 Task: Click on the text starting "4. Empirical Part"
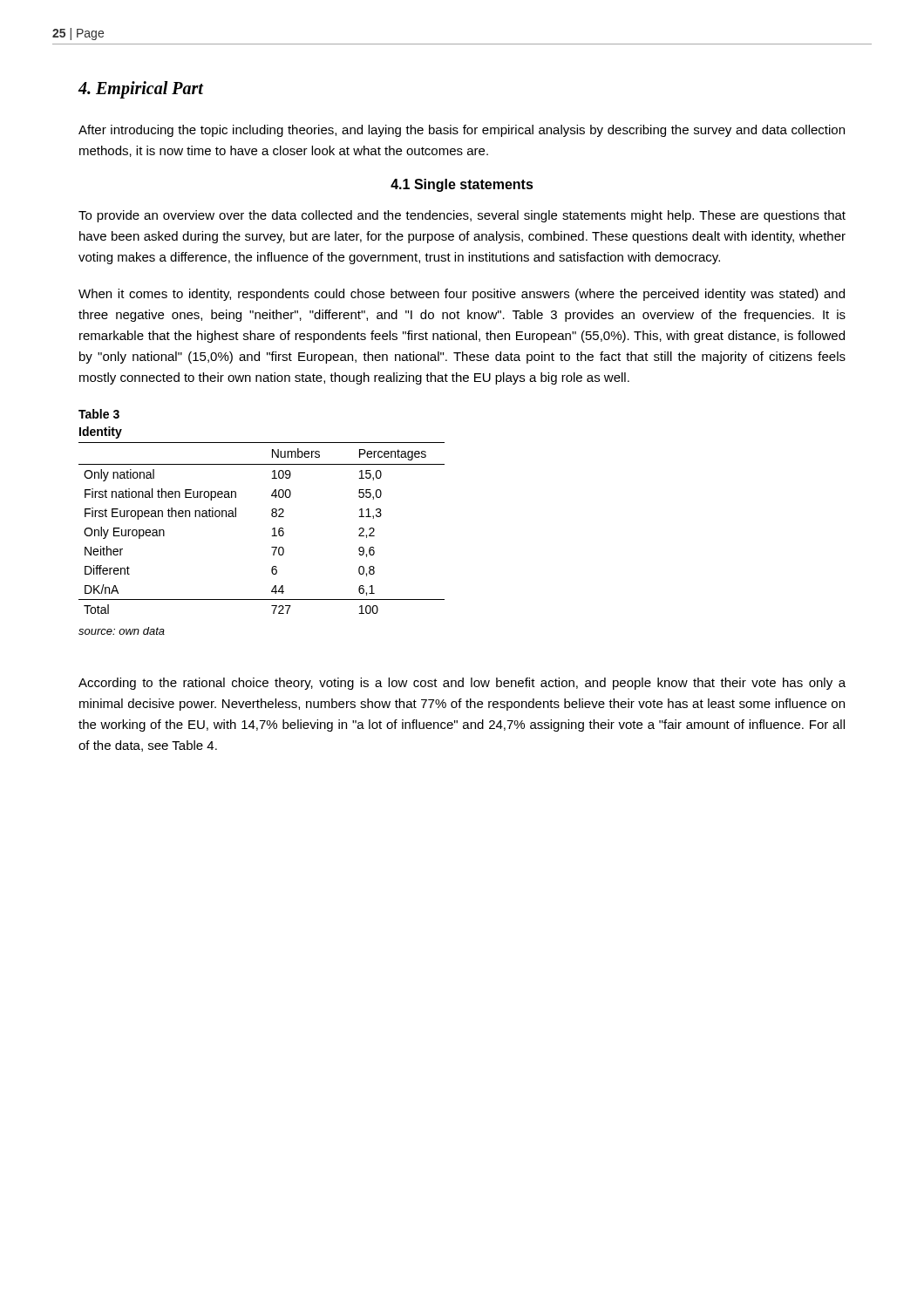(141, 88)
